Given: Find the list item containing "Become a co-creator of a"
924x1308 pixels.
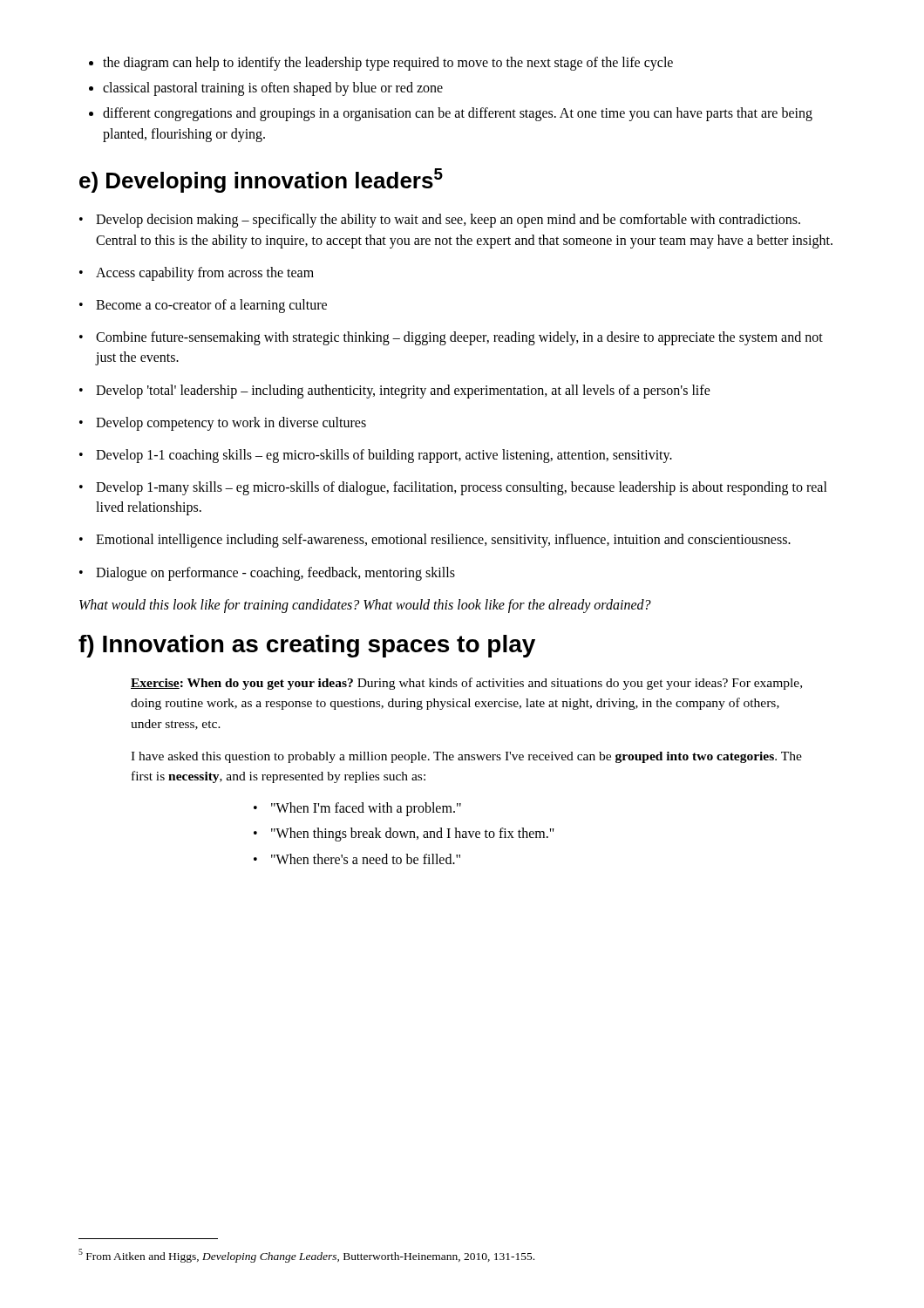Looking at the screenshot, I should tap(212, 305).
